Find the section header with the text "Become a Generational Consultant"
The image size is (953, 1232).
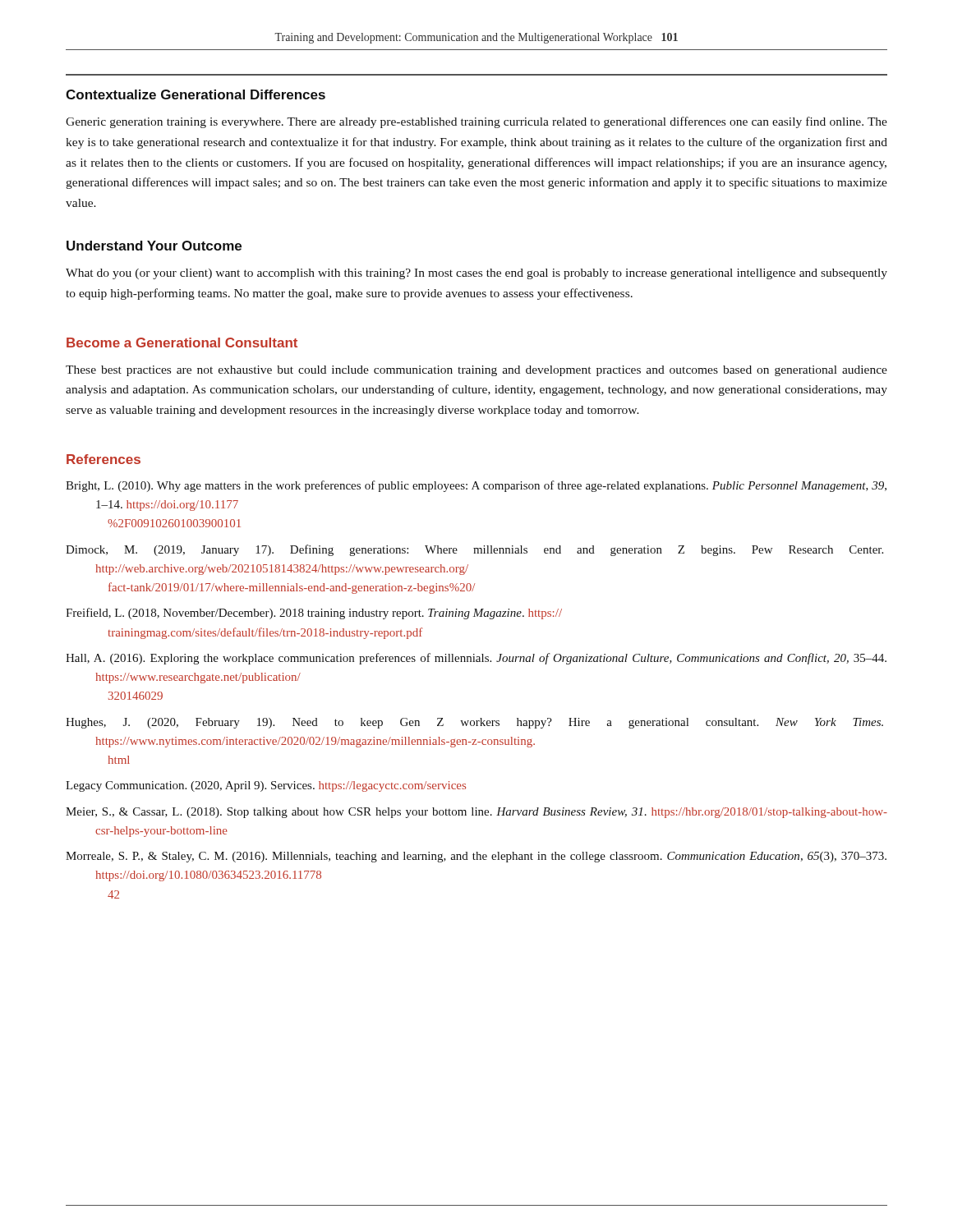click(x=182, y=343)
